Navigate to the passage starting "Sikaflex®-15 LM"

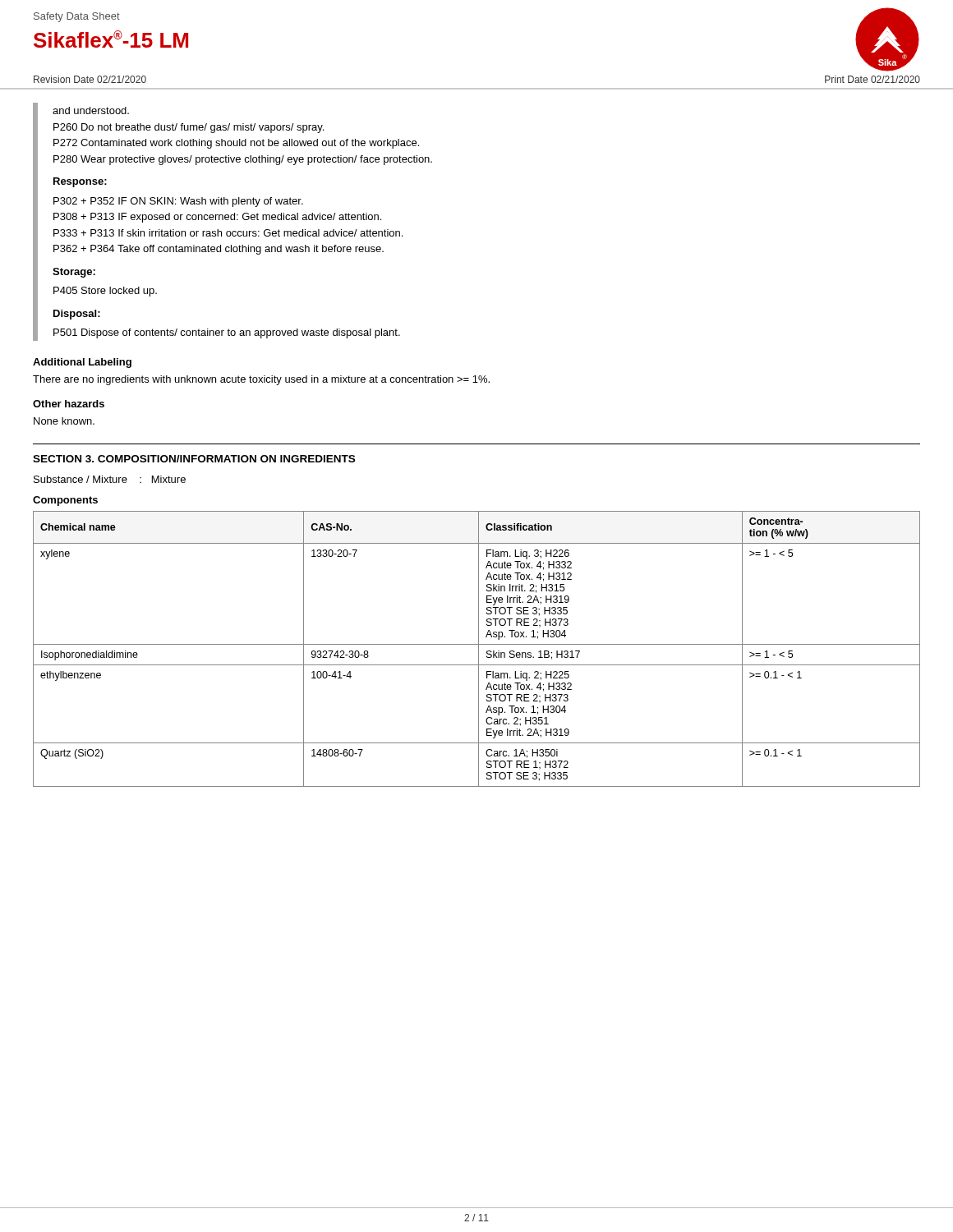tap(111, 40)
